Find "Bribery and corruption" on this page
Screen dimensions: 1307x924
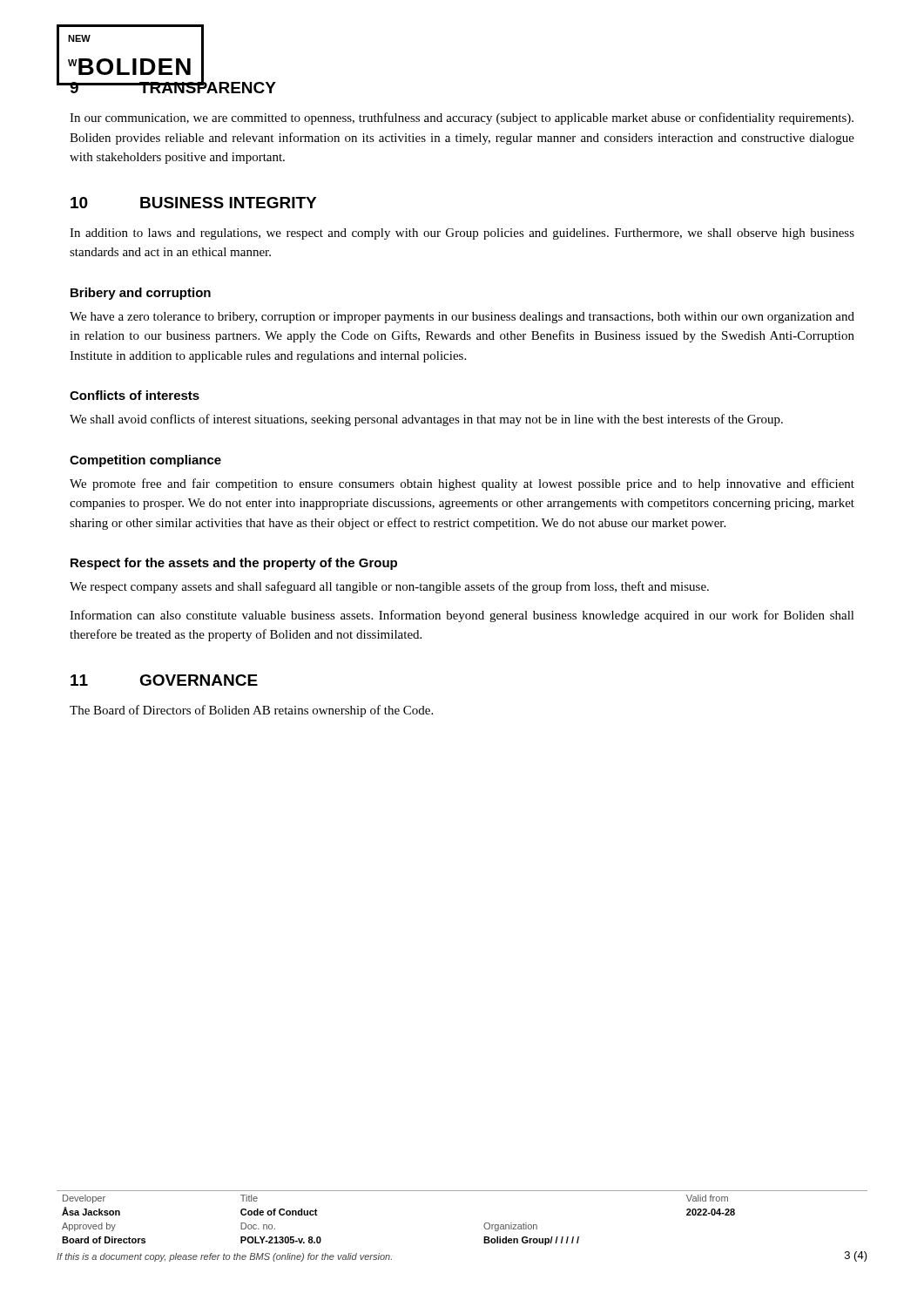point(140,292)
